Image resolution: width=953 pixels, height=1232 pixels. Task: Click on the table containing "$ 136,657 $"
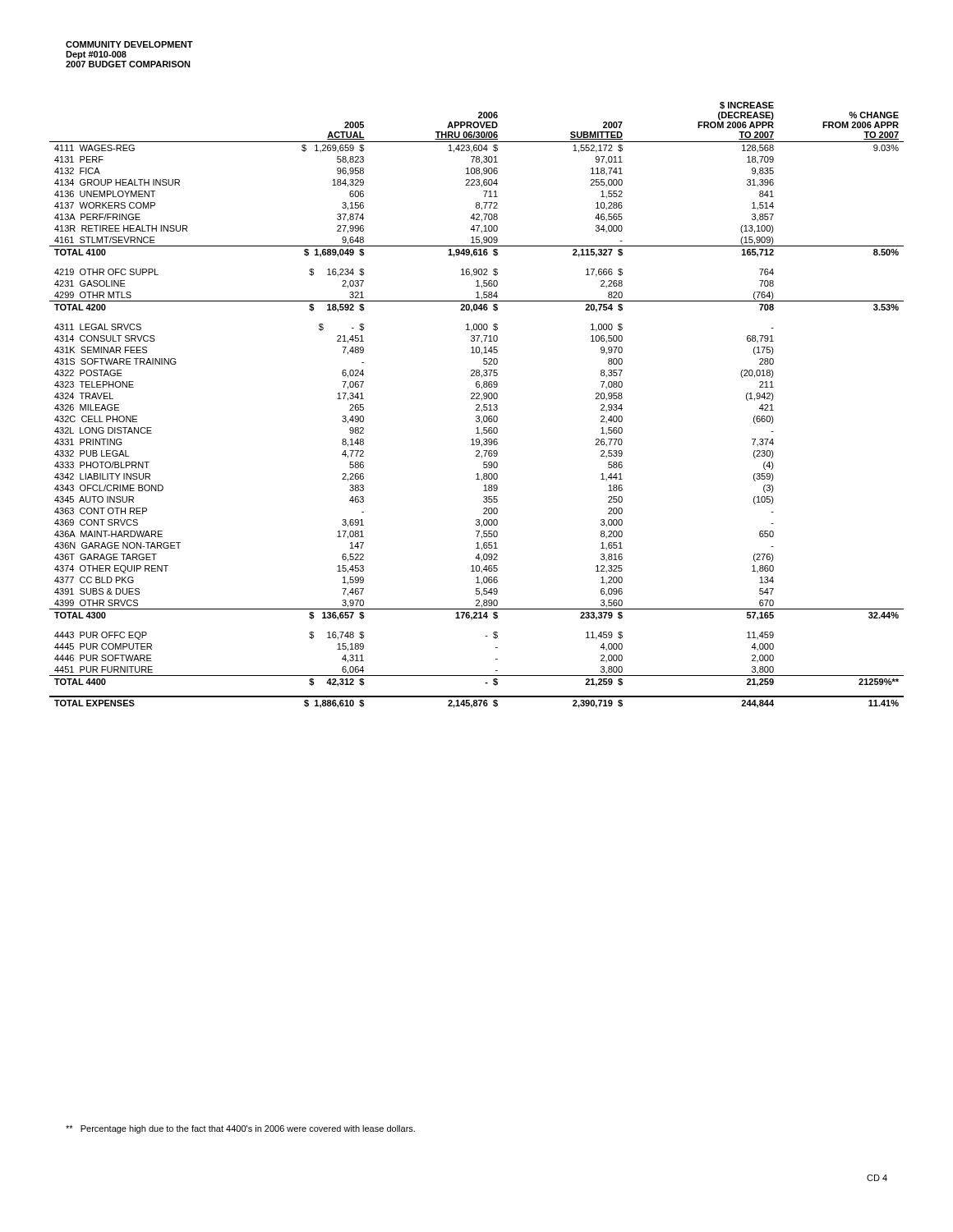[476, 404]
